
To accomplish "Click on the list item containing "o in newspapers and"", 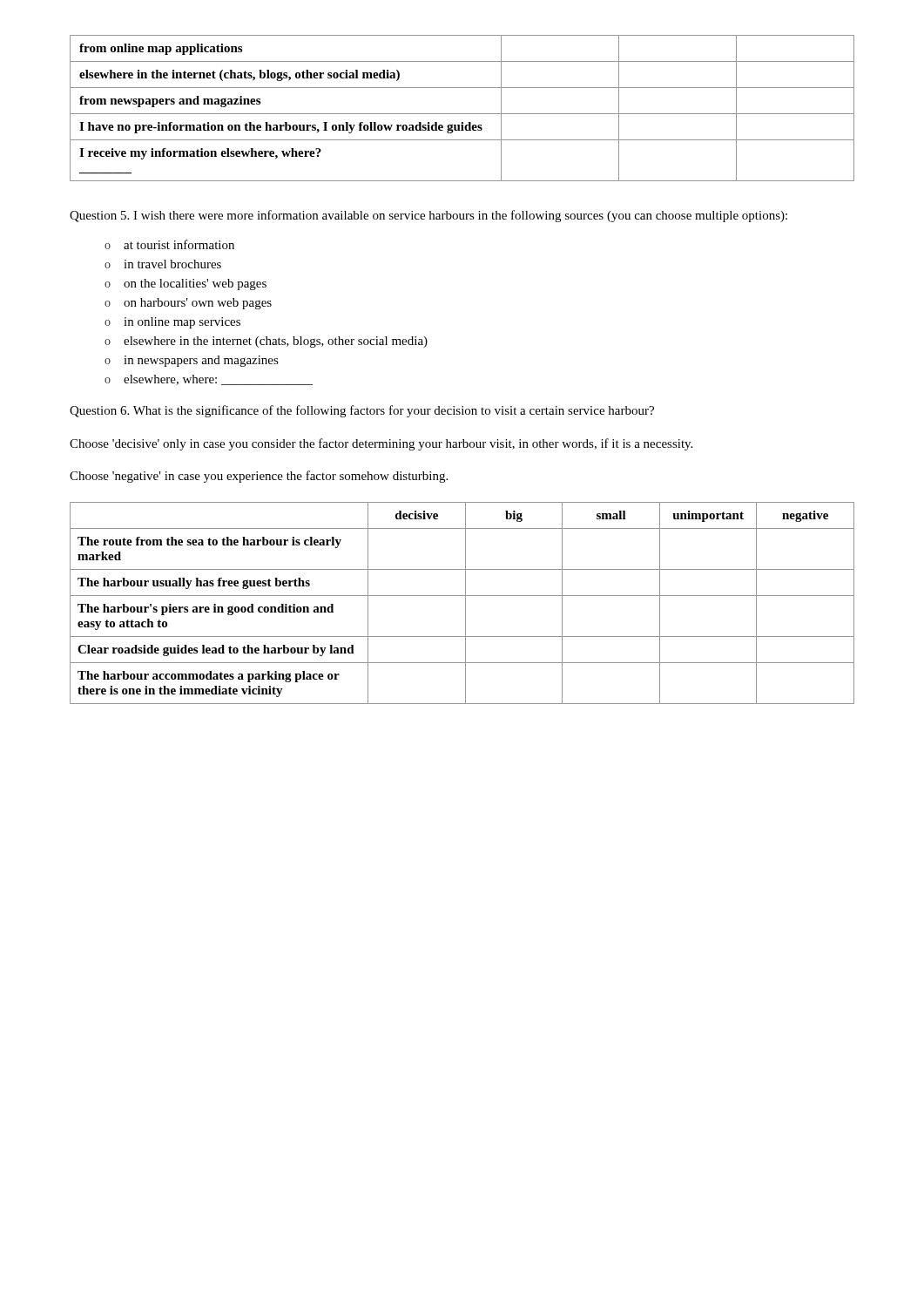I will (x=192, y=361).
